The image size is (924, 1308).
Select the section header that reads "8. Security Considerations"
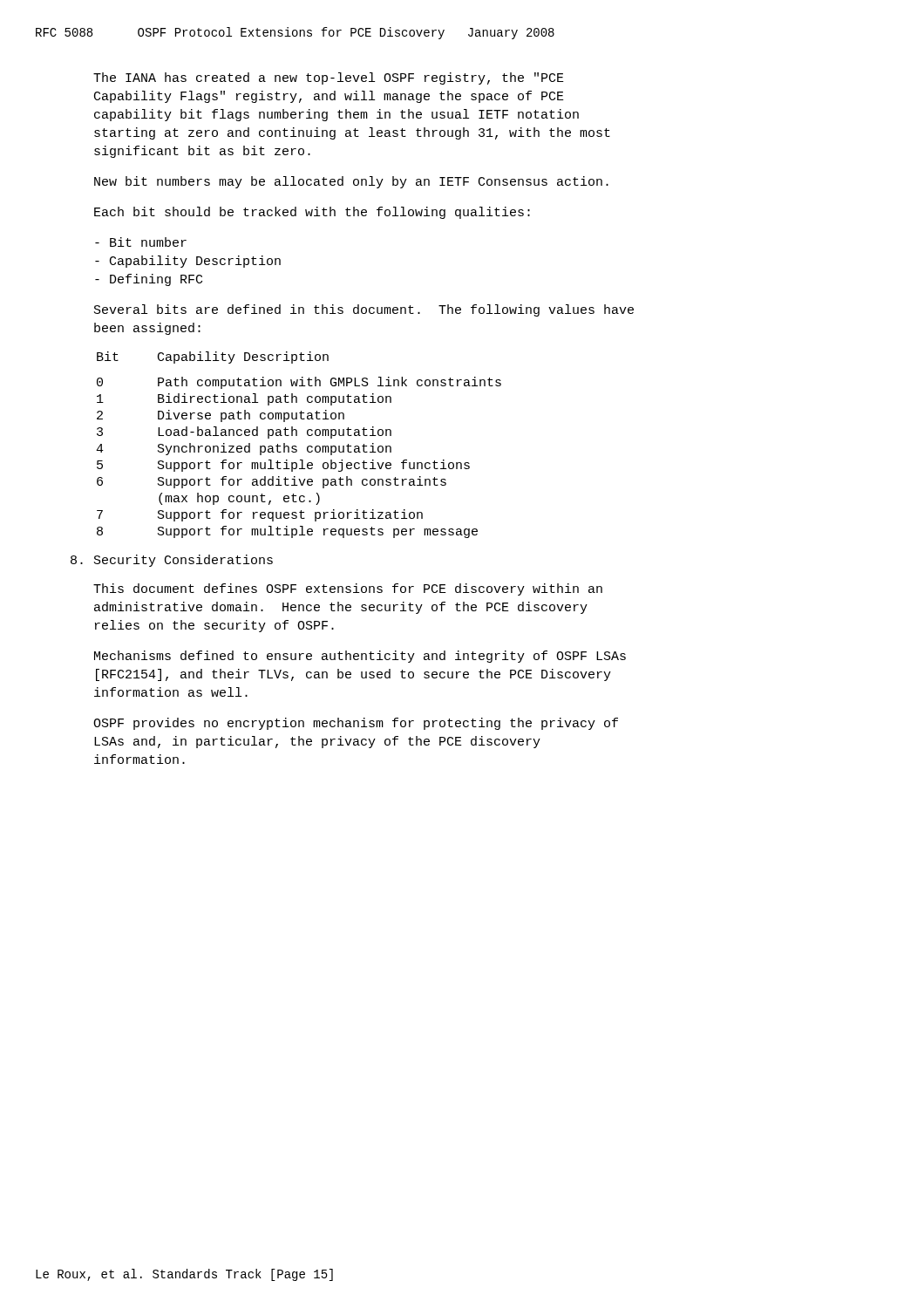pyautogui.click(x=172, y=561)
